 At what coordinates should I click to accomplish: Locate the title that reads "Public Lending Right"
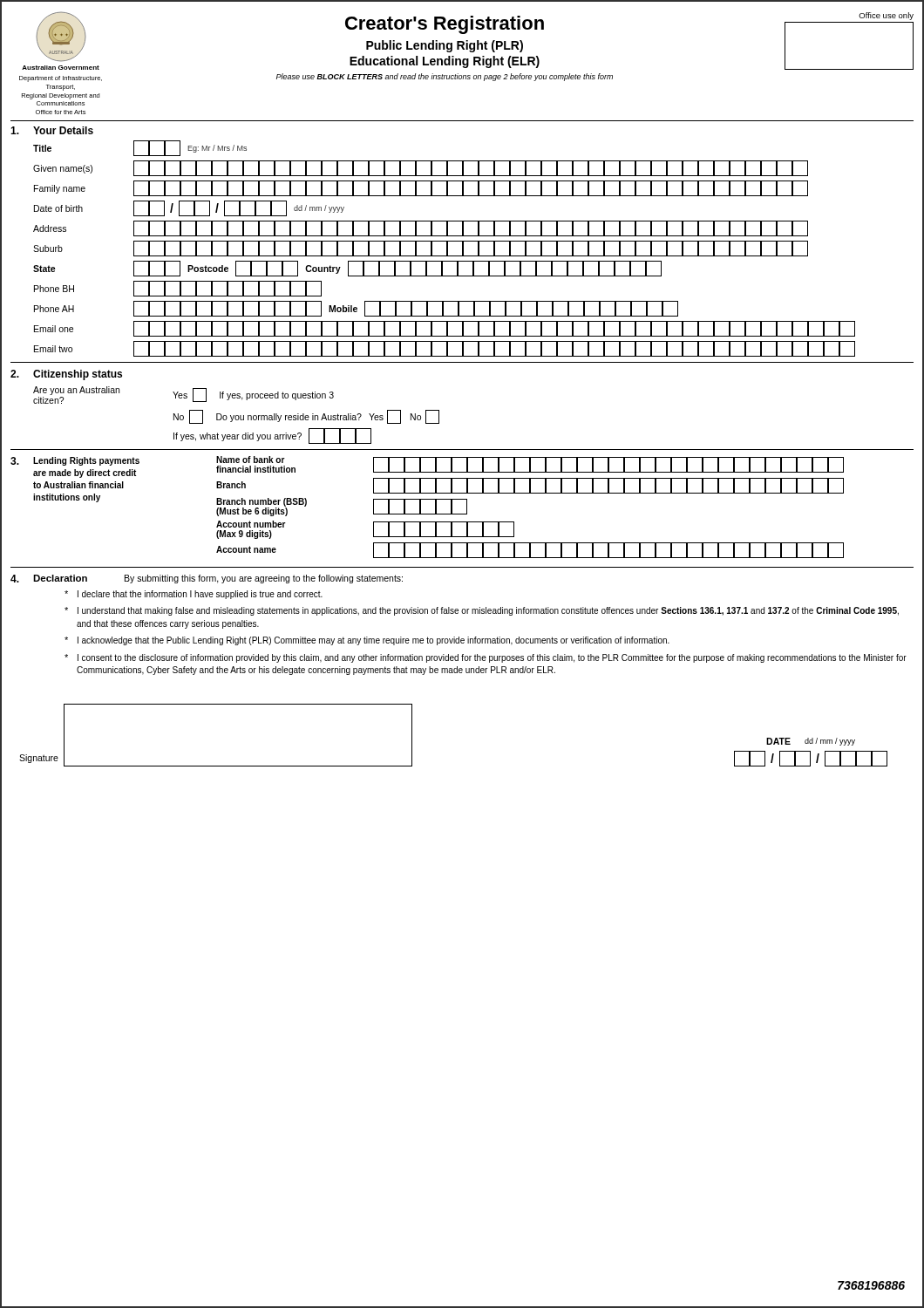[x=445, y=45]
